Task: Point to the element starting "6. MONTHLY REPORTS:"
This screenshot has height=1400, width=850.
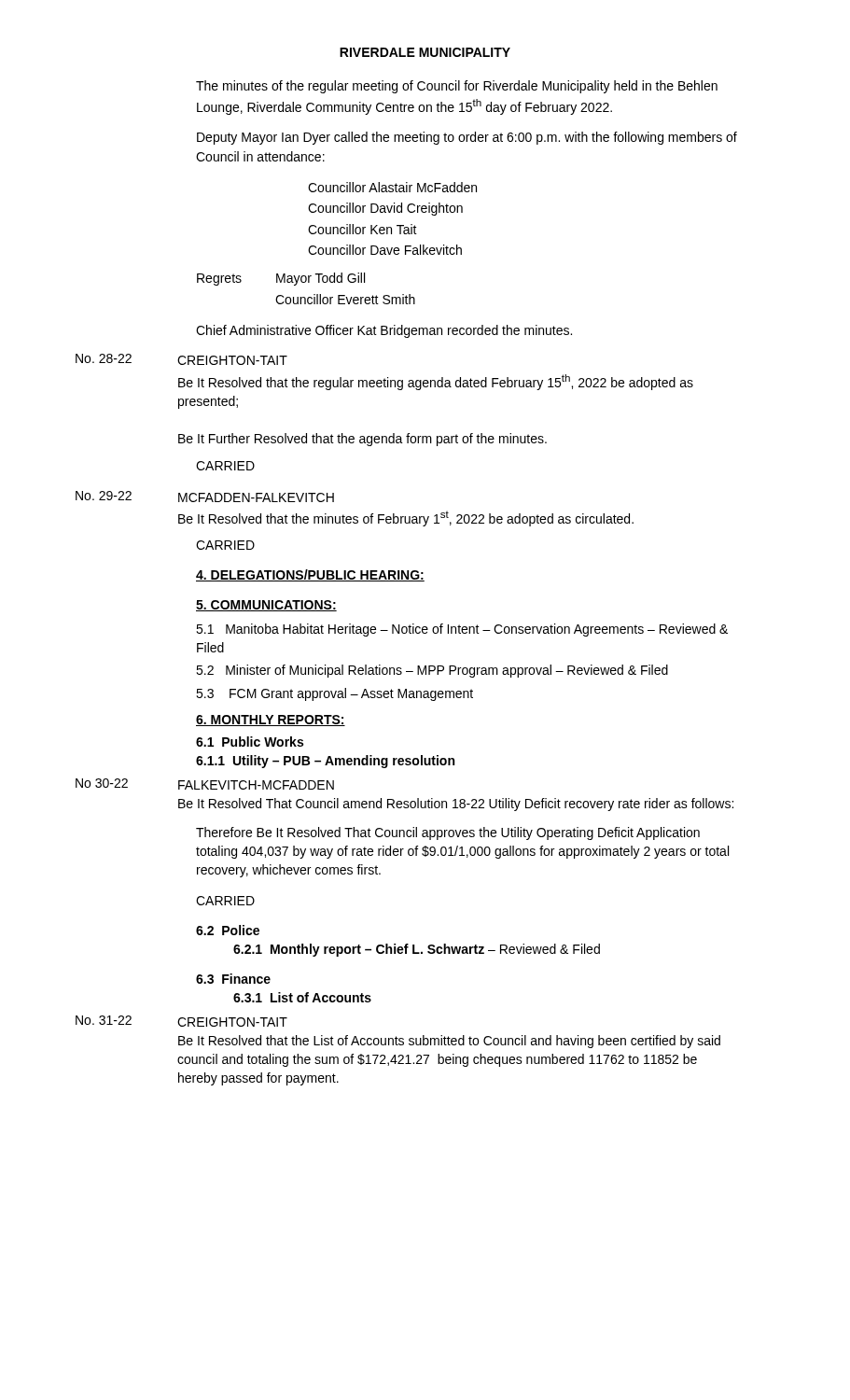Action: 270,720
